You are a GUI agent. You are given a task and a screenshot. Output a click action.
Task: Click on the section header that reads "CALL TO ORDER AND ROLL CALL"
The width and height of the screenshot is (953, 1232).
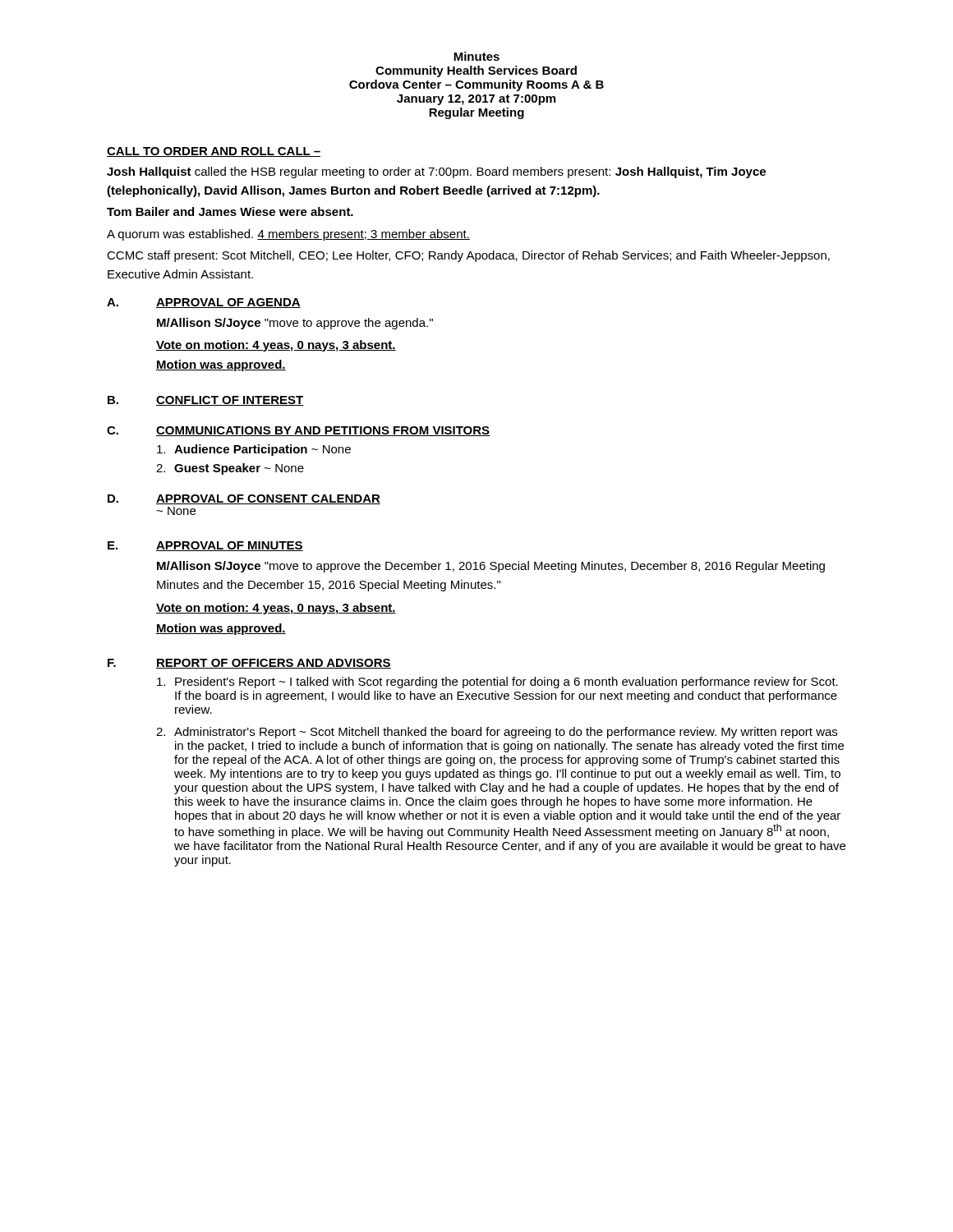point(214,151)
